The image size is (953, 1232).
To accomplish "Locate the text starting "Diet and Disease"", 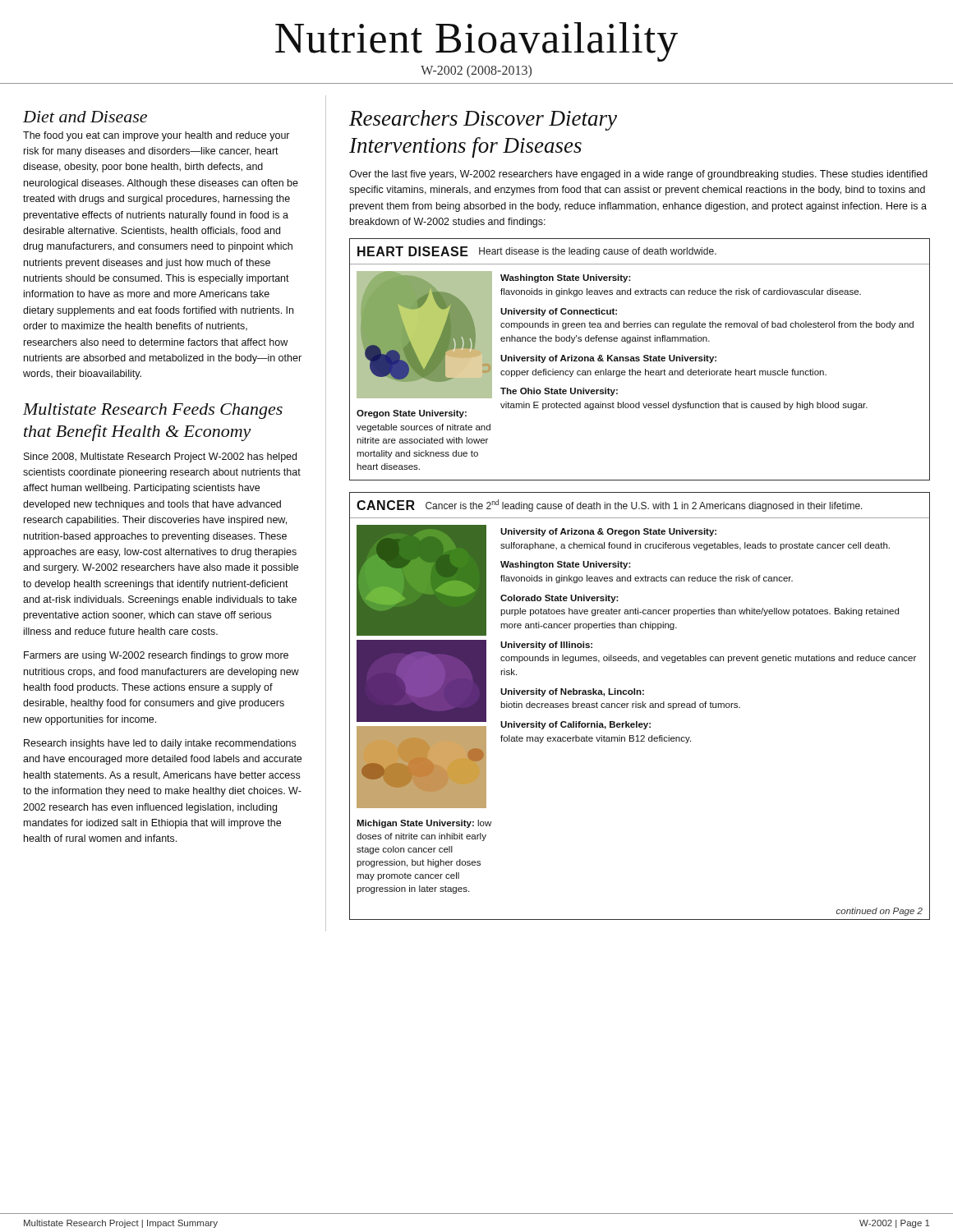I will pyautogui.click(x=85, y=116).
